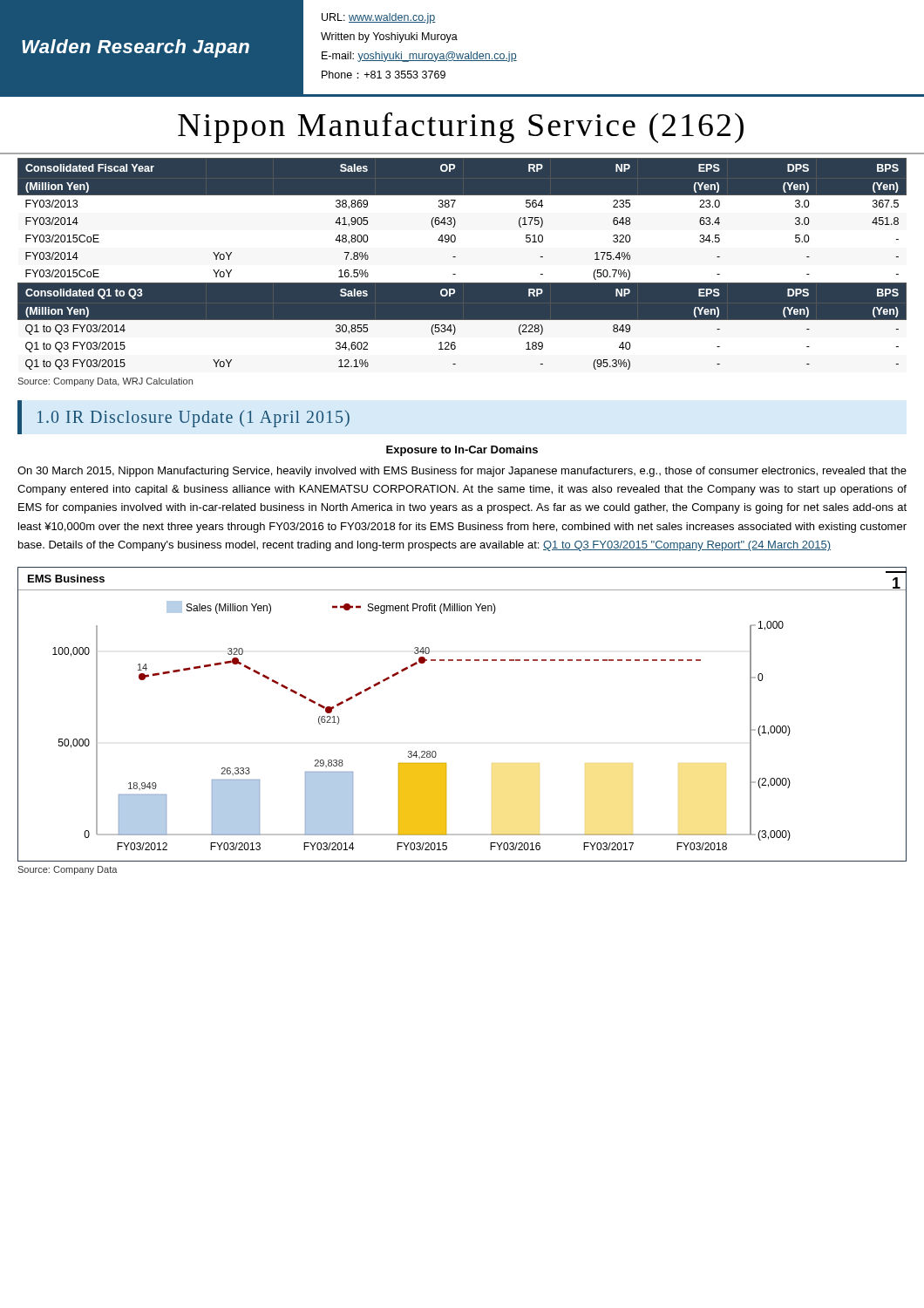Click on the region starting "Source: Company Data, WRJ"
This screenshot has height=1308, width=924.
pos(105,381)
